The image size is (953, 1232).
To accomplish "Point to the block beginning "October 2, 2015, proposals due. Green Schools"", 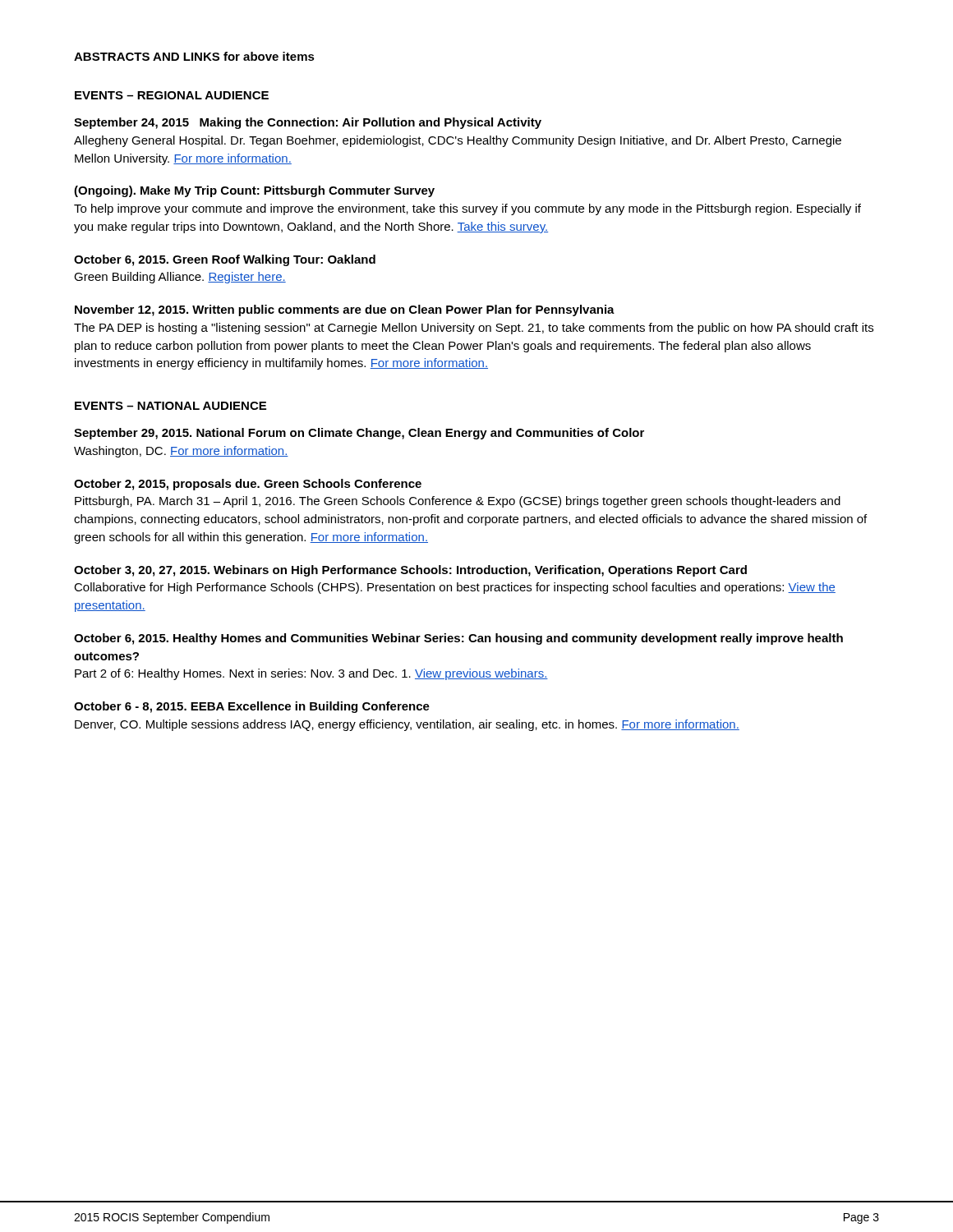I will 470,510.
